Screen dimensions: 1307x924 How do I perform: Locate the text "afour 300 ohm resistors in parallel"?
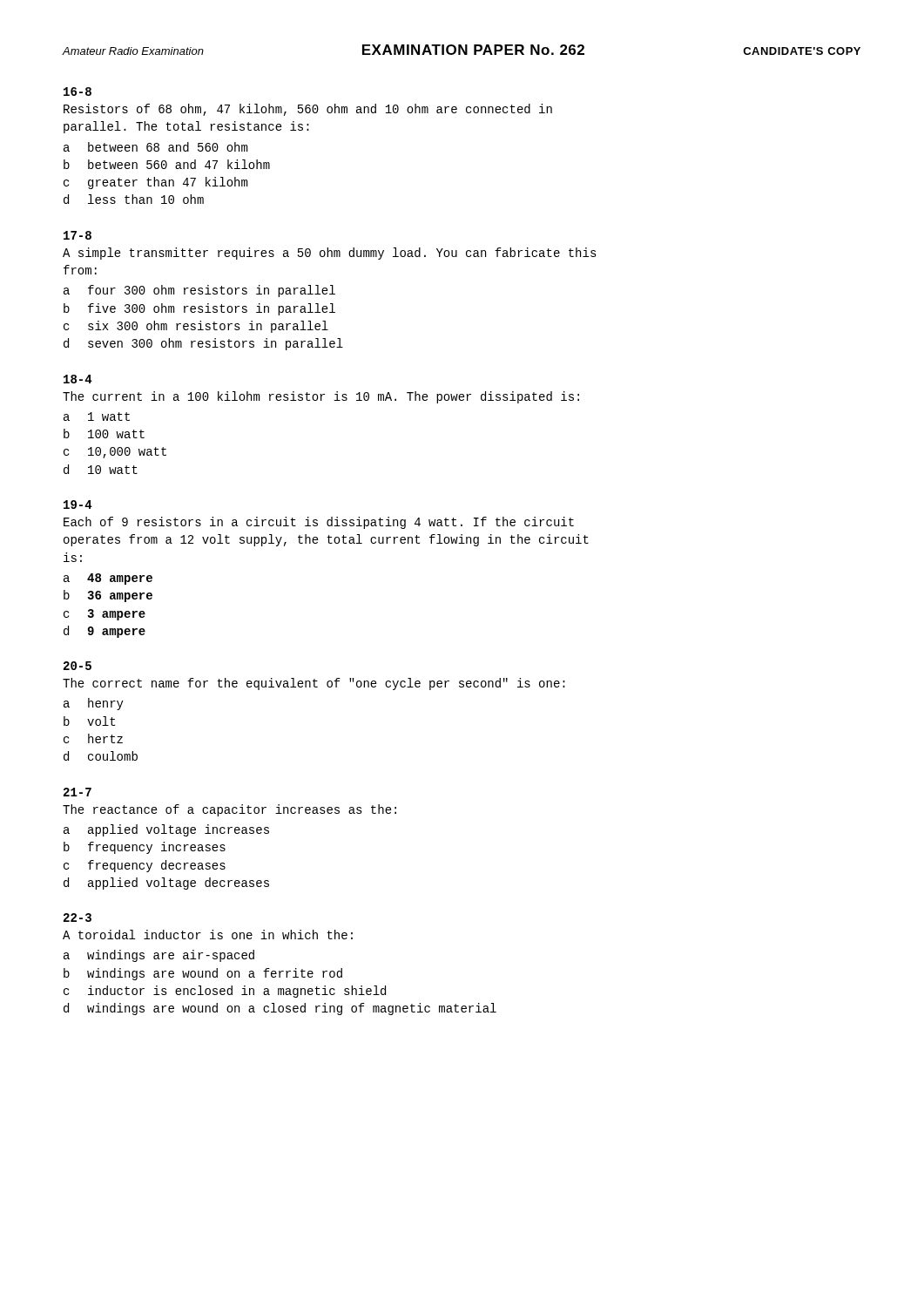(x=199, y=291)
